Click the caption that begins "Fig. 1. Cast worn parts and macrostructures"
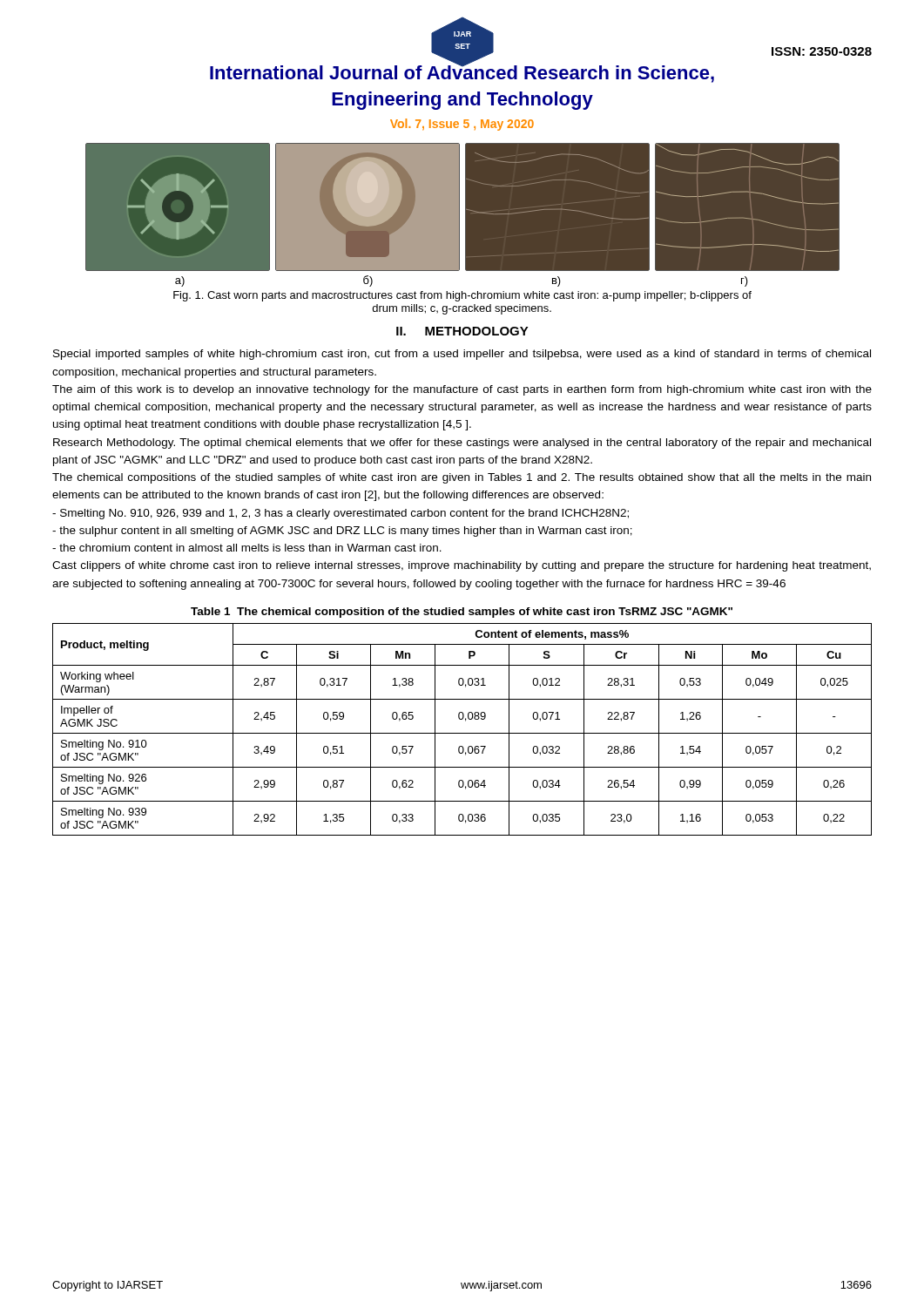The image size is (924, 1307). [x=462, y=302]
